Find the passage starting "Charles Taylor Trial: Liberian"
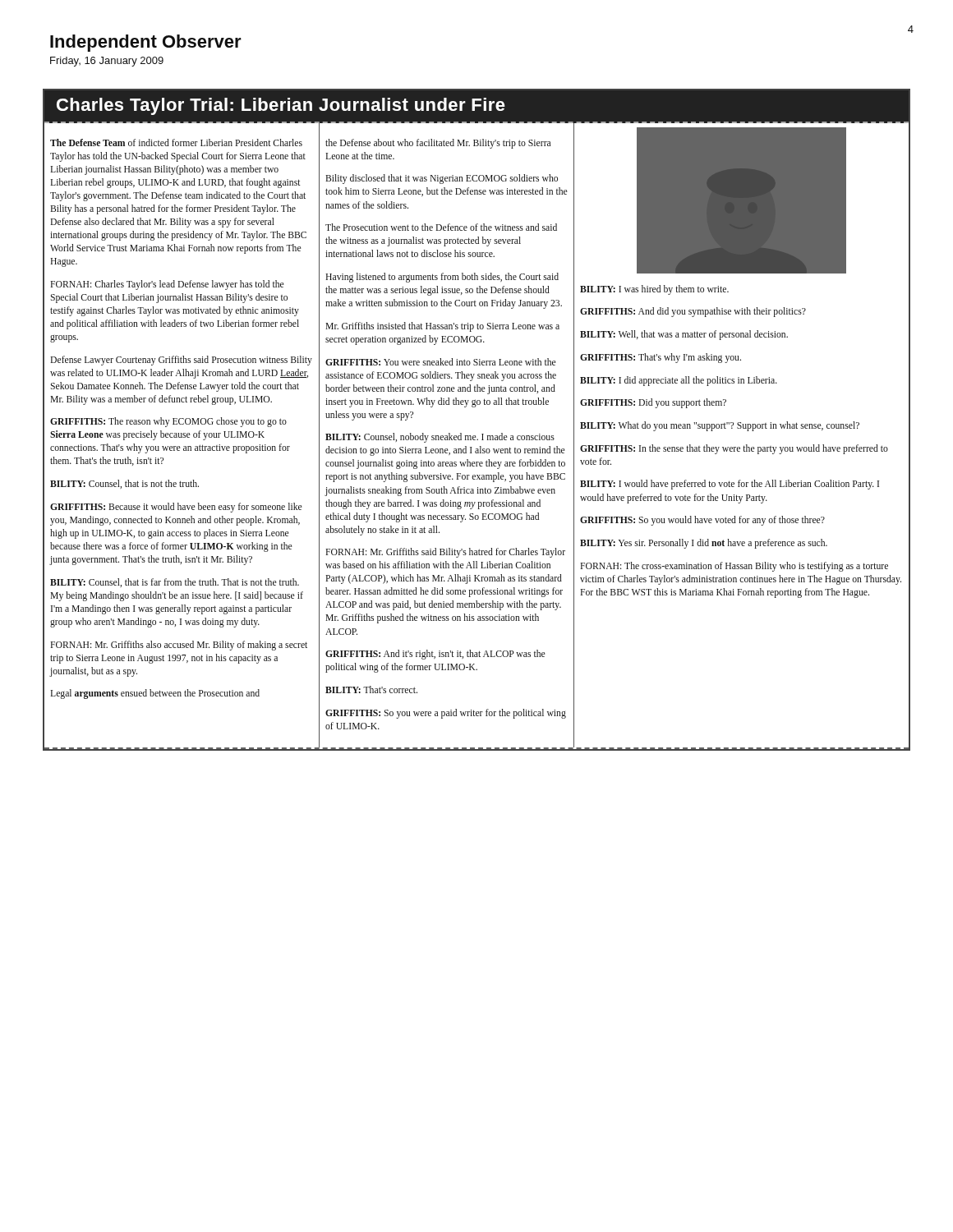 click(x=281, y=105)
